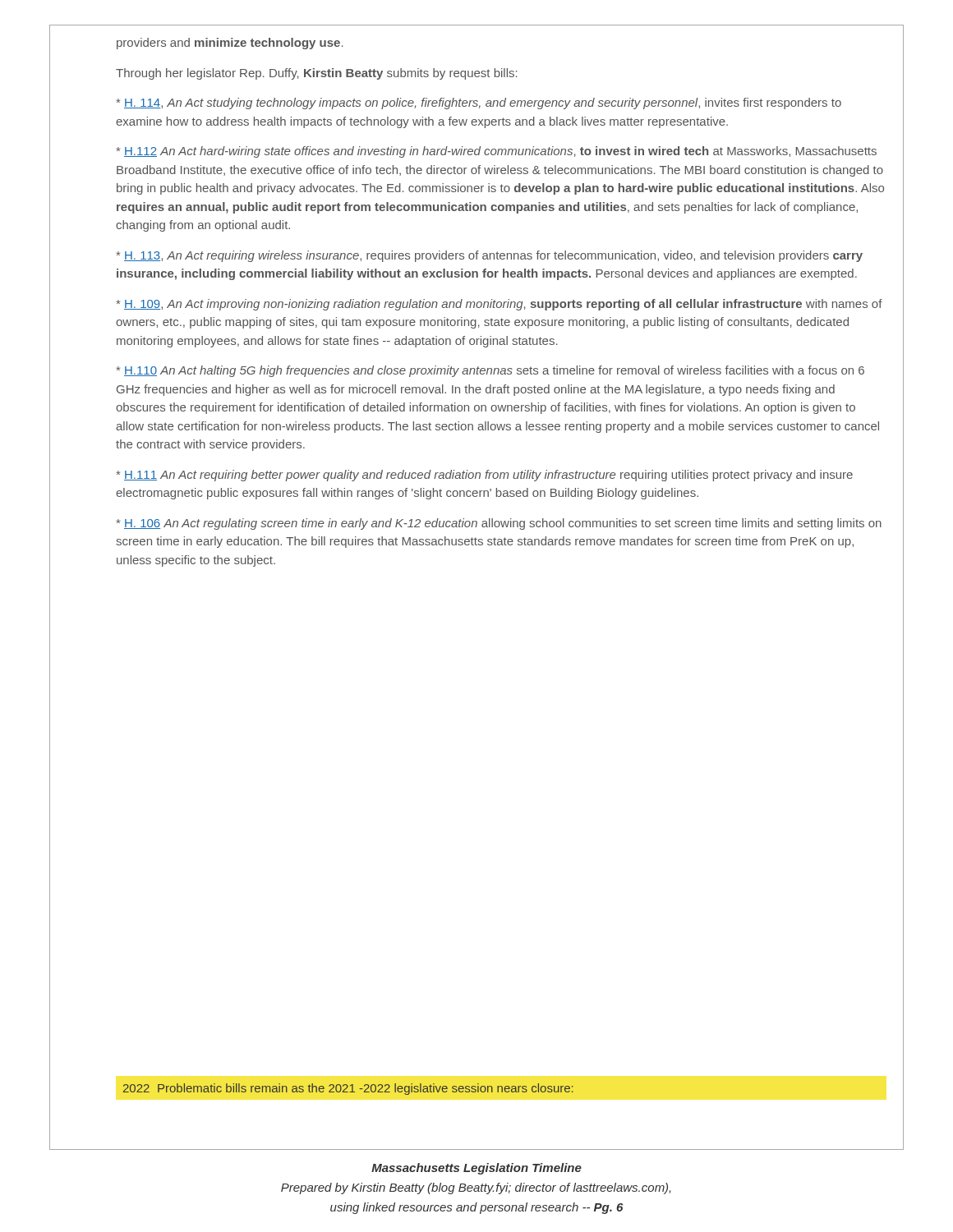Find the list item that says "H. 114, An"

(x=479, y=111)
